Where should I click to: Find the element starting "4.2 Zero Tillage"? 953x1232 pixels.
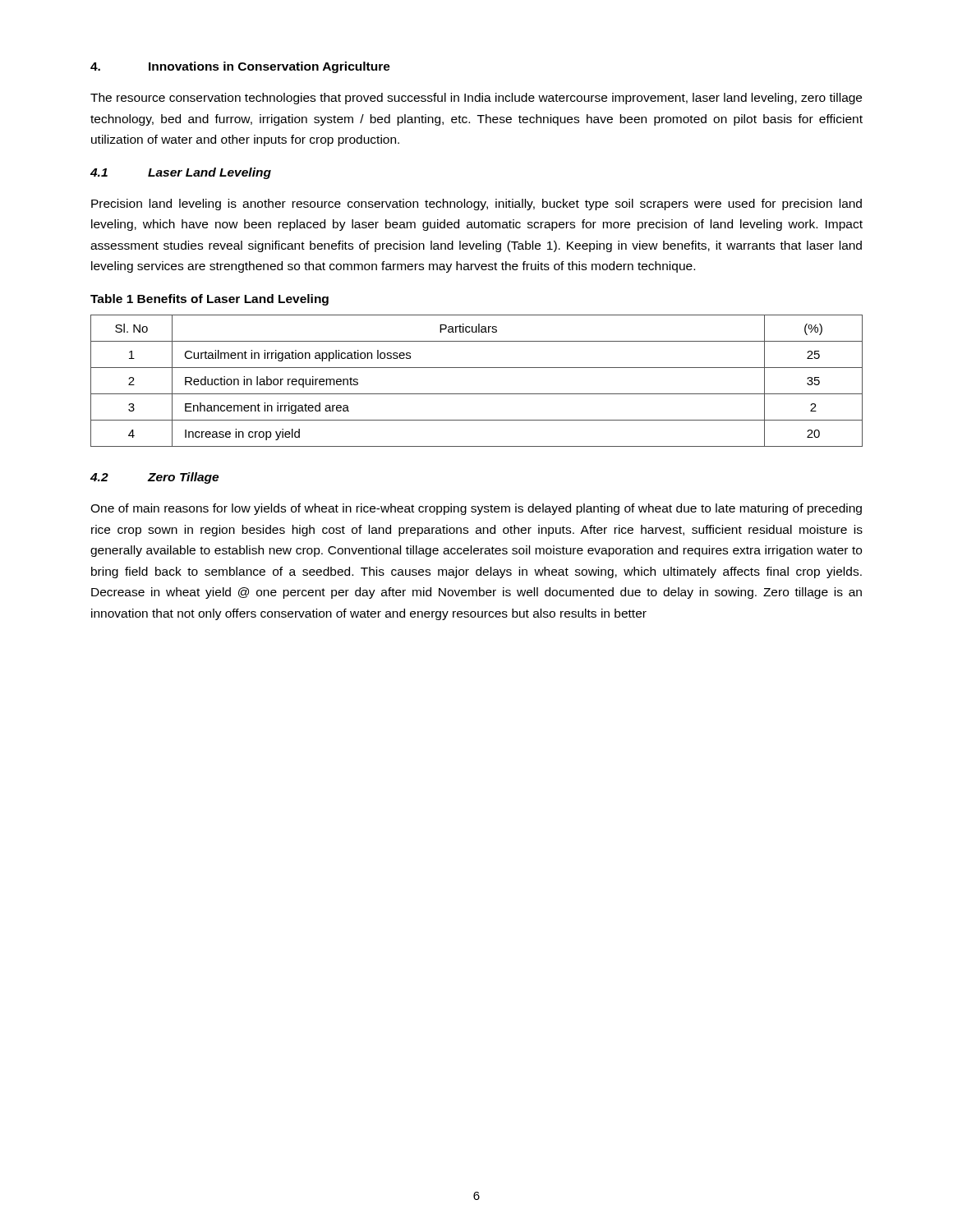coord(155,477)
